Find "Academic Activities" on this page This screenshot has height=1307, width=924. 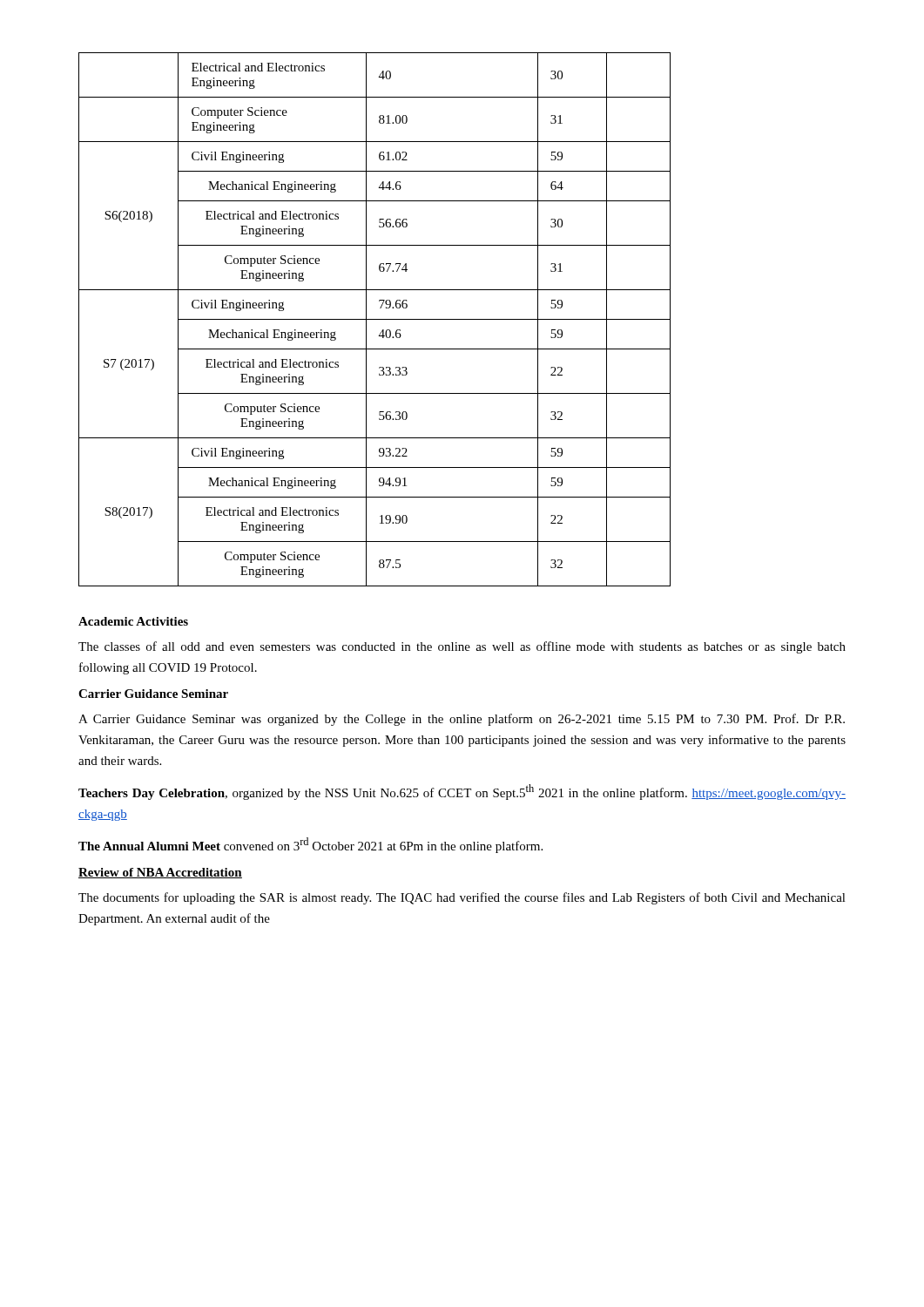(x=133, y=621)
